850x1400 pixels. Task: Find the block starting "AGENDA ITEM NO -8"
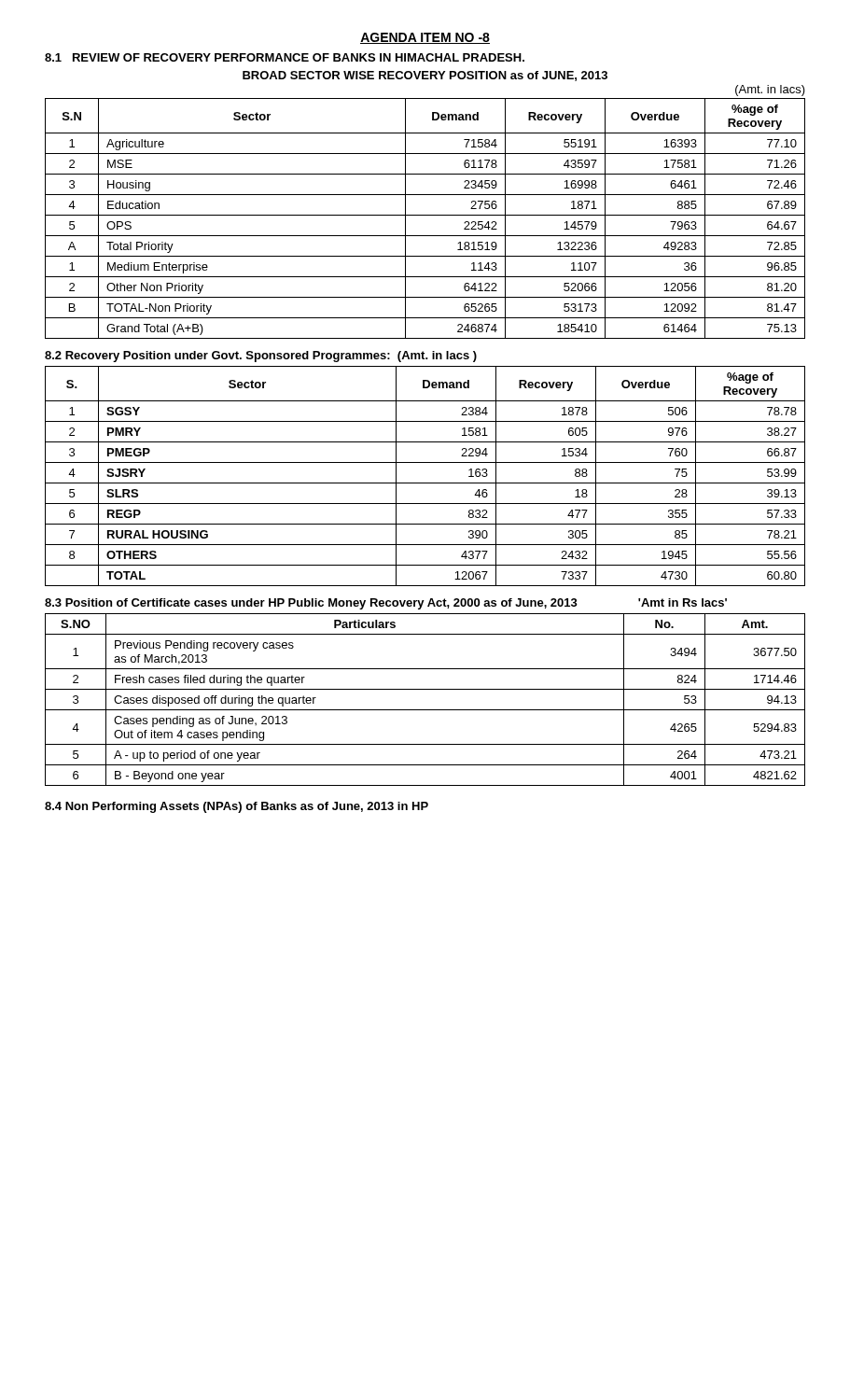[425, 37]
